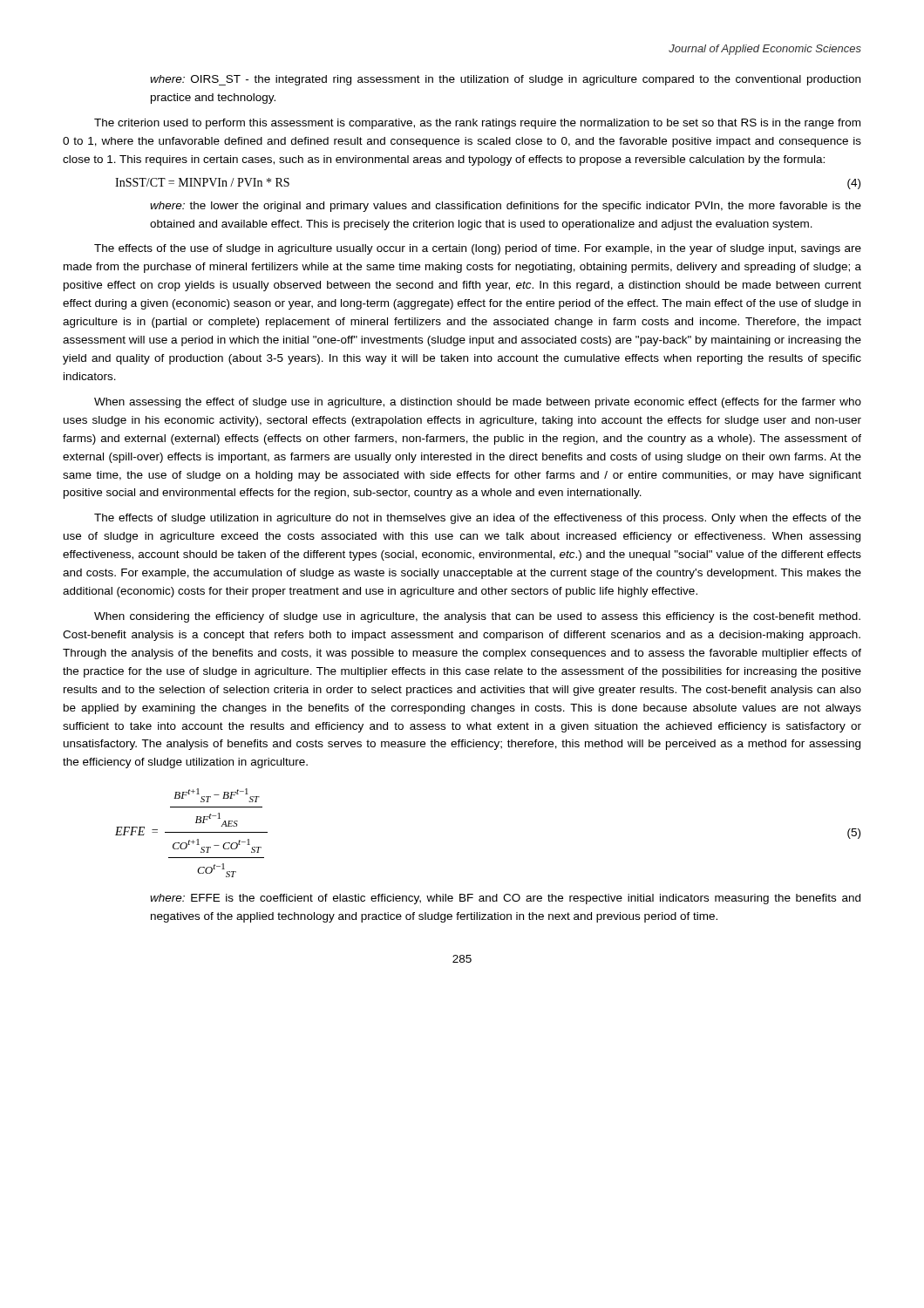Screen dimensions: 1308x924
Task: Locate the formula that opens with "EFFE = BFt+1ST − BFt−1ST BFt−1AES COt+1ST −"
Action: pos(217,795)
